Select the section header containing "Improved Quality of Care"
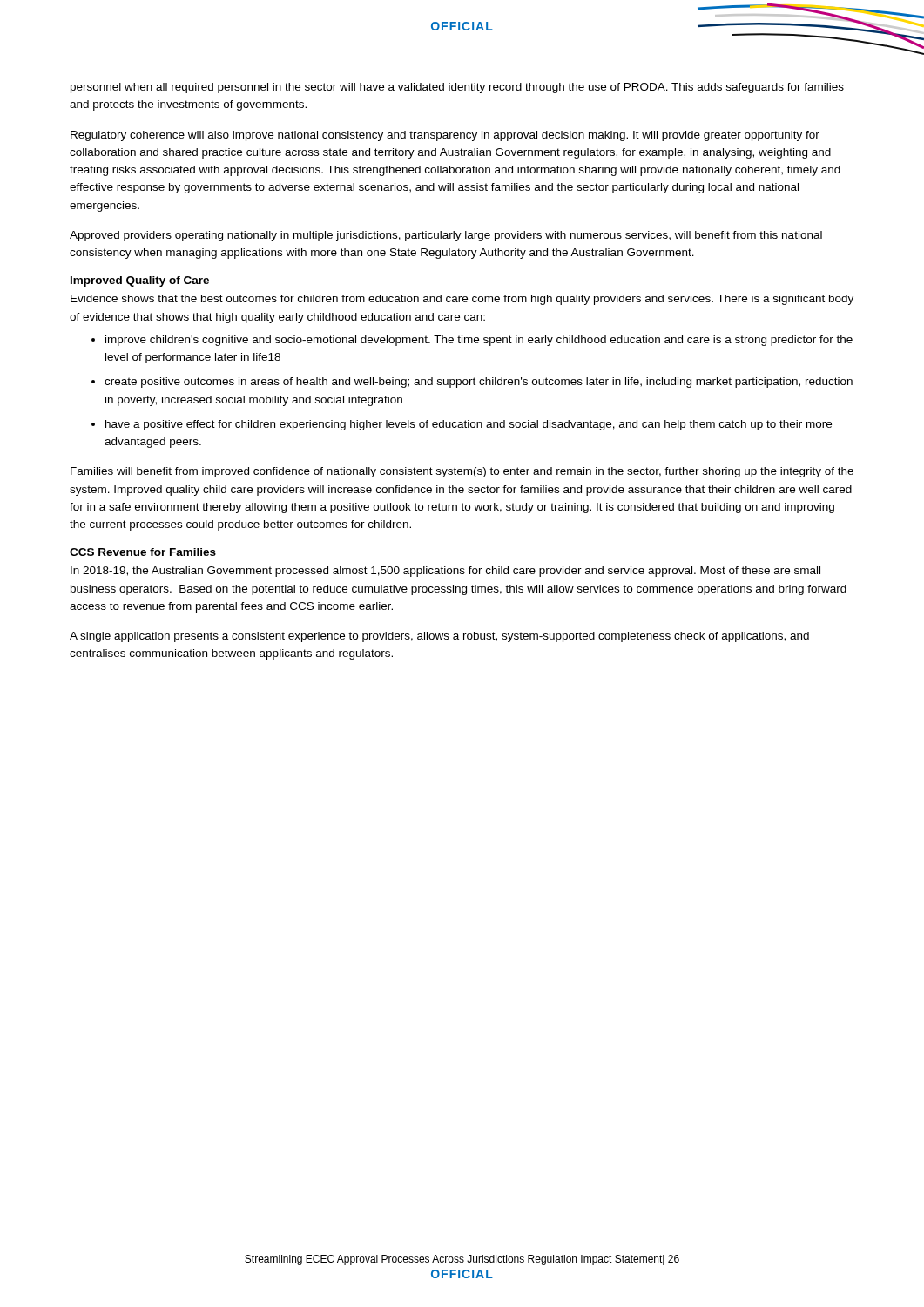This screenshot has height=1307, width=924. tap(140, 280)
